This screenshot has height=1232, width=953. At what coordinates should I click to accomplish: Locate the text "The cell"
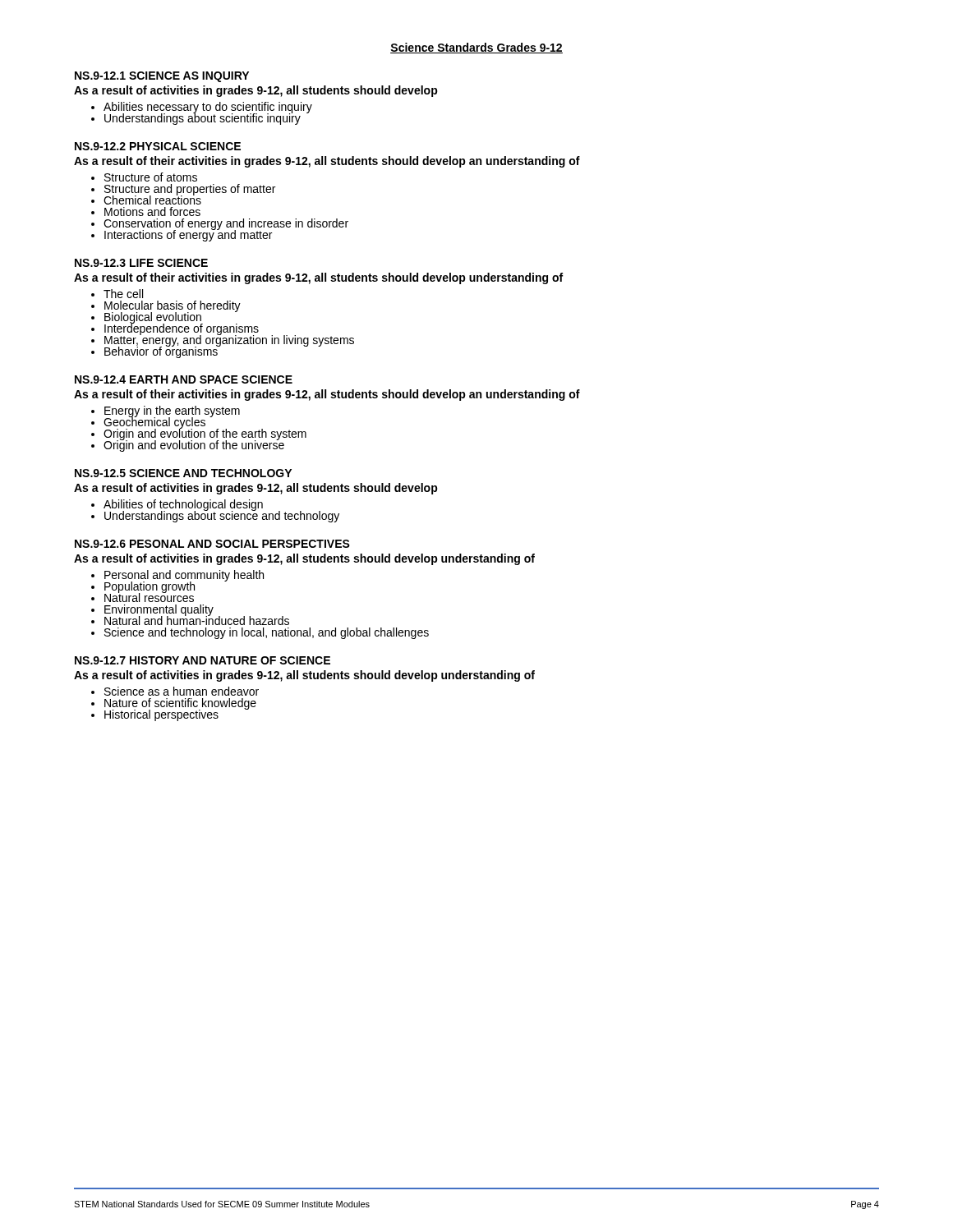[x=117, y=294]
